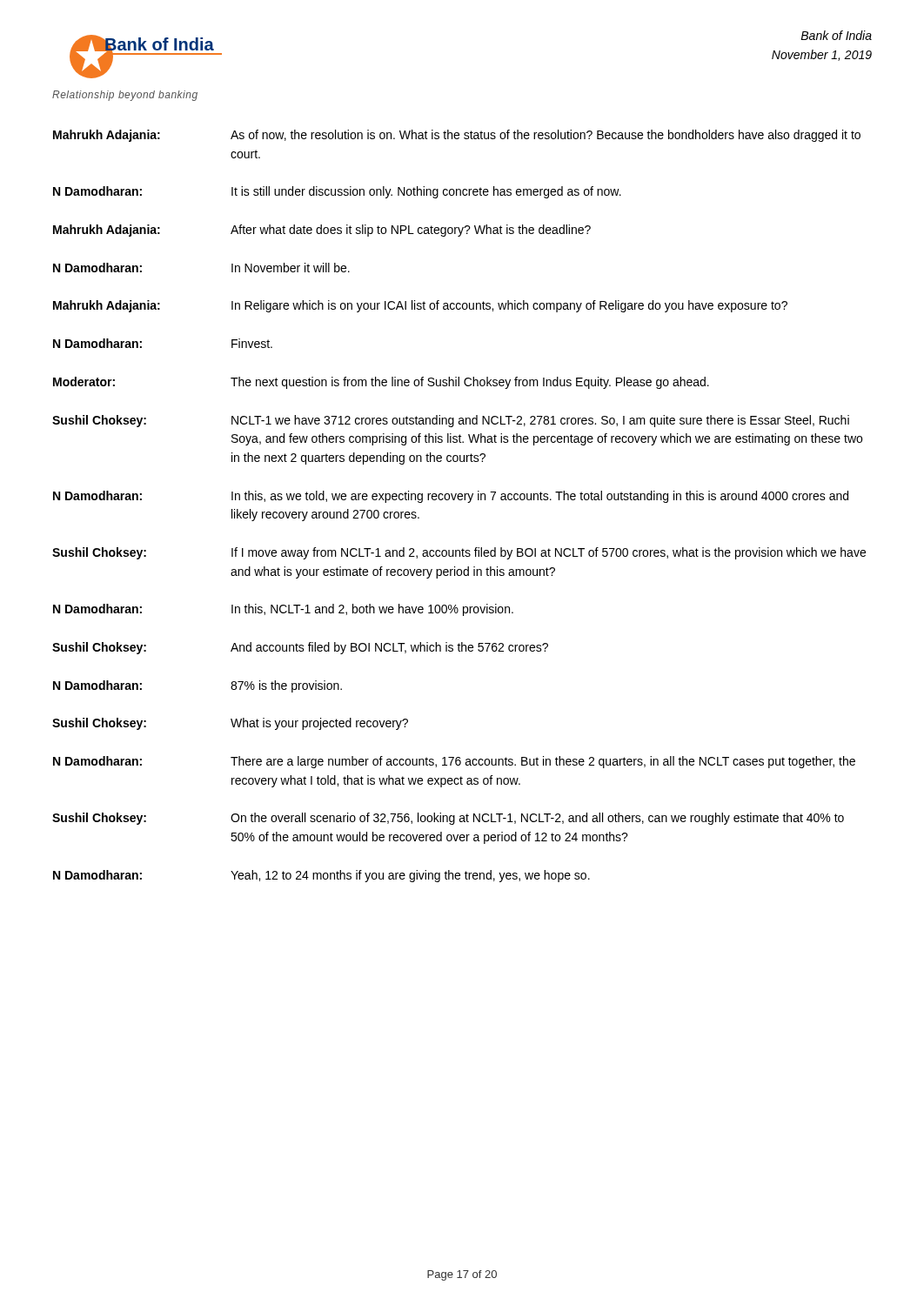
Task: Find the passage starting "Mahrukh Adajania: As of now, the resolution is"
Action: (x=462, y=145)
